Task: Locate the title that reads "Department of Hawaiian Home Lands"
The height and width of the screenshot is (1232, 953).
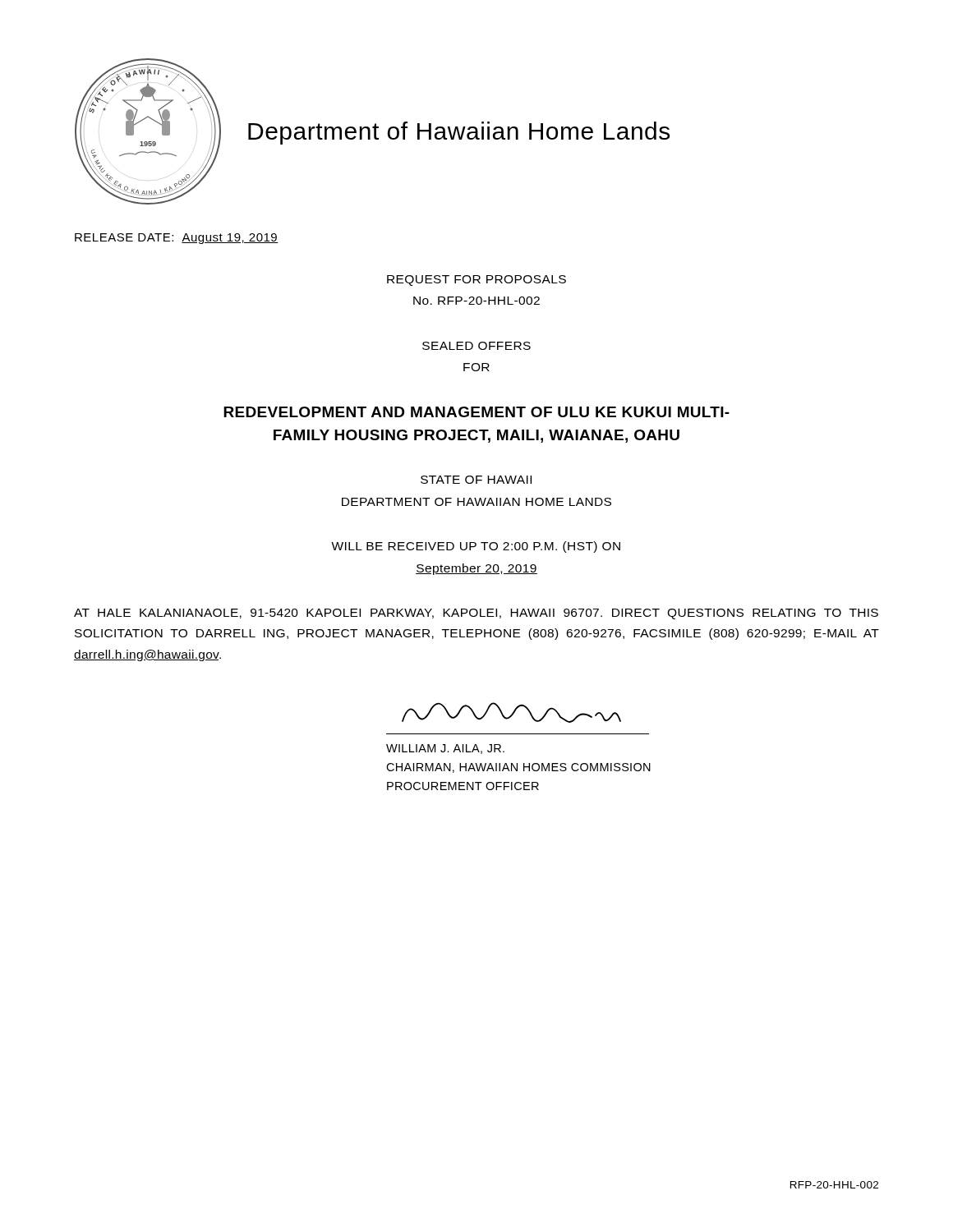Action: click(x=459, y=131)
